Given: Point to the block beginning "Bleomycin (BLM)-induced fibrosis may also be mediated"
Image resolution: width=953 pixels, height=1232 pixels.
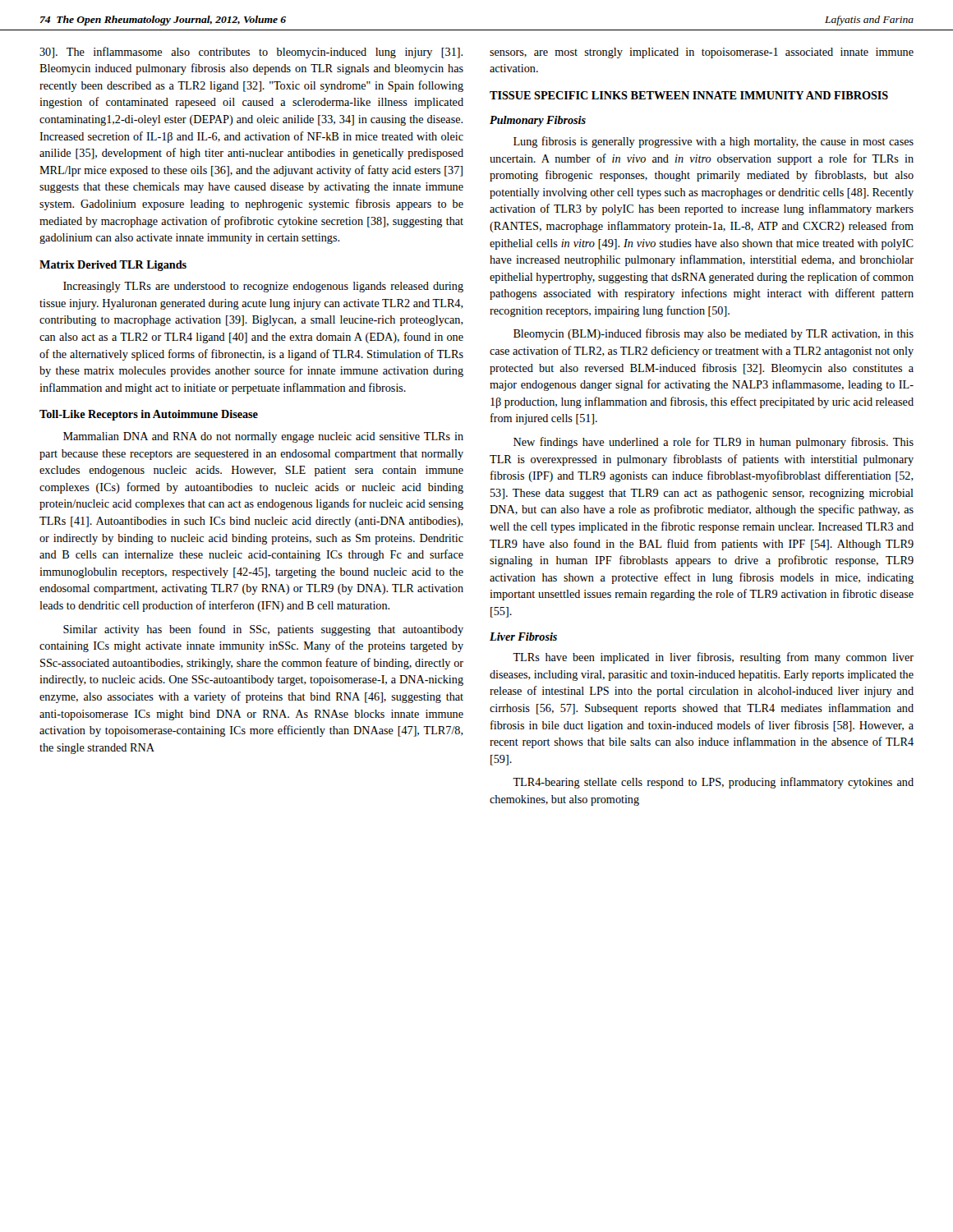Looking at the screenshot, I should 702,376.
